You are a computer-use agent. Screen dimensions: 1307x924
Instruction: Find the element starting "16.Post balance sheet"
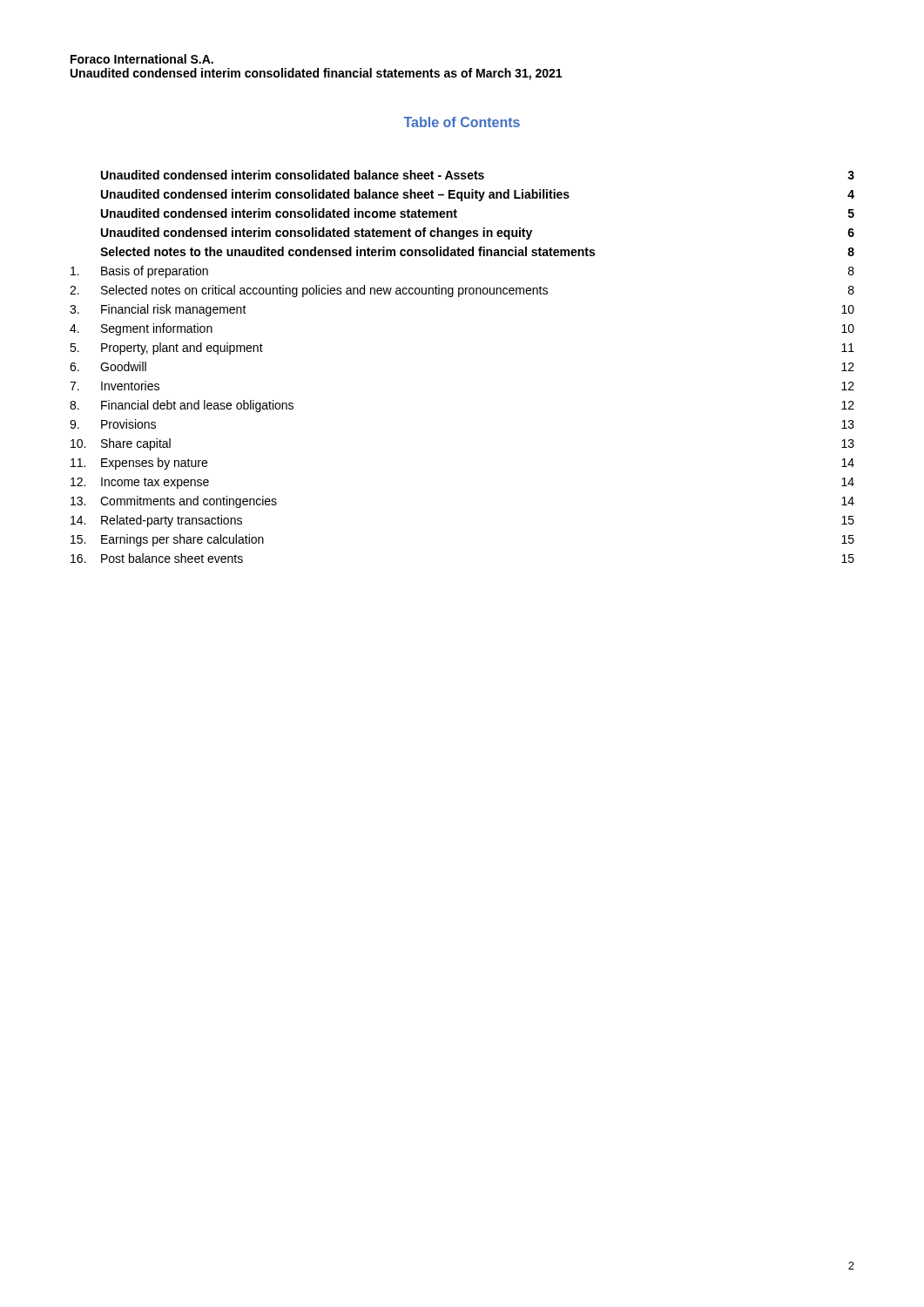pos(168,559)
